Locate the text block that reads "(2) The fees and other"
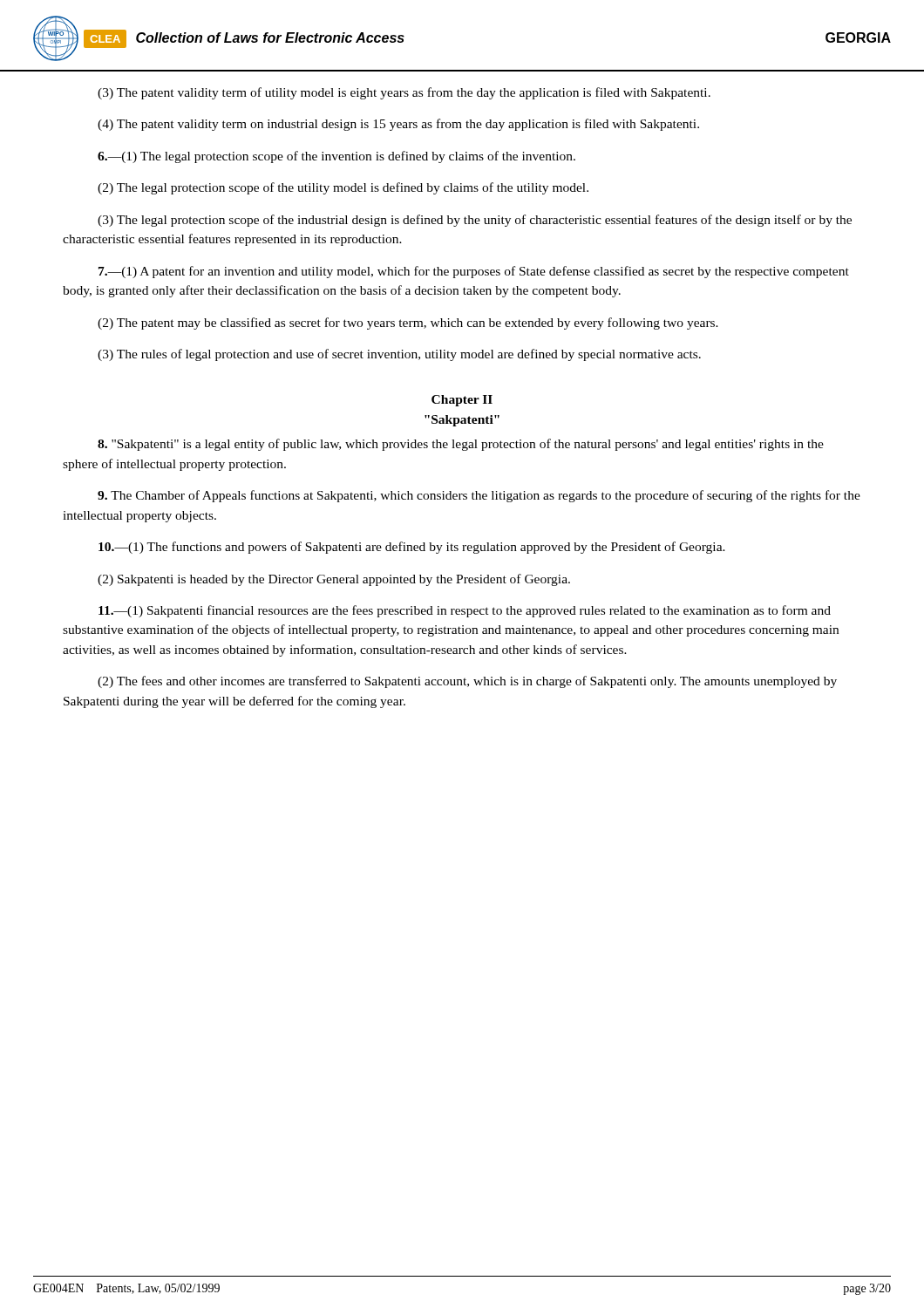This screenshot has width=924, height=1308. (x=450, y=691)
